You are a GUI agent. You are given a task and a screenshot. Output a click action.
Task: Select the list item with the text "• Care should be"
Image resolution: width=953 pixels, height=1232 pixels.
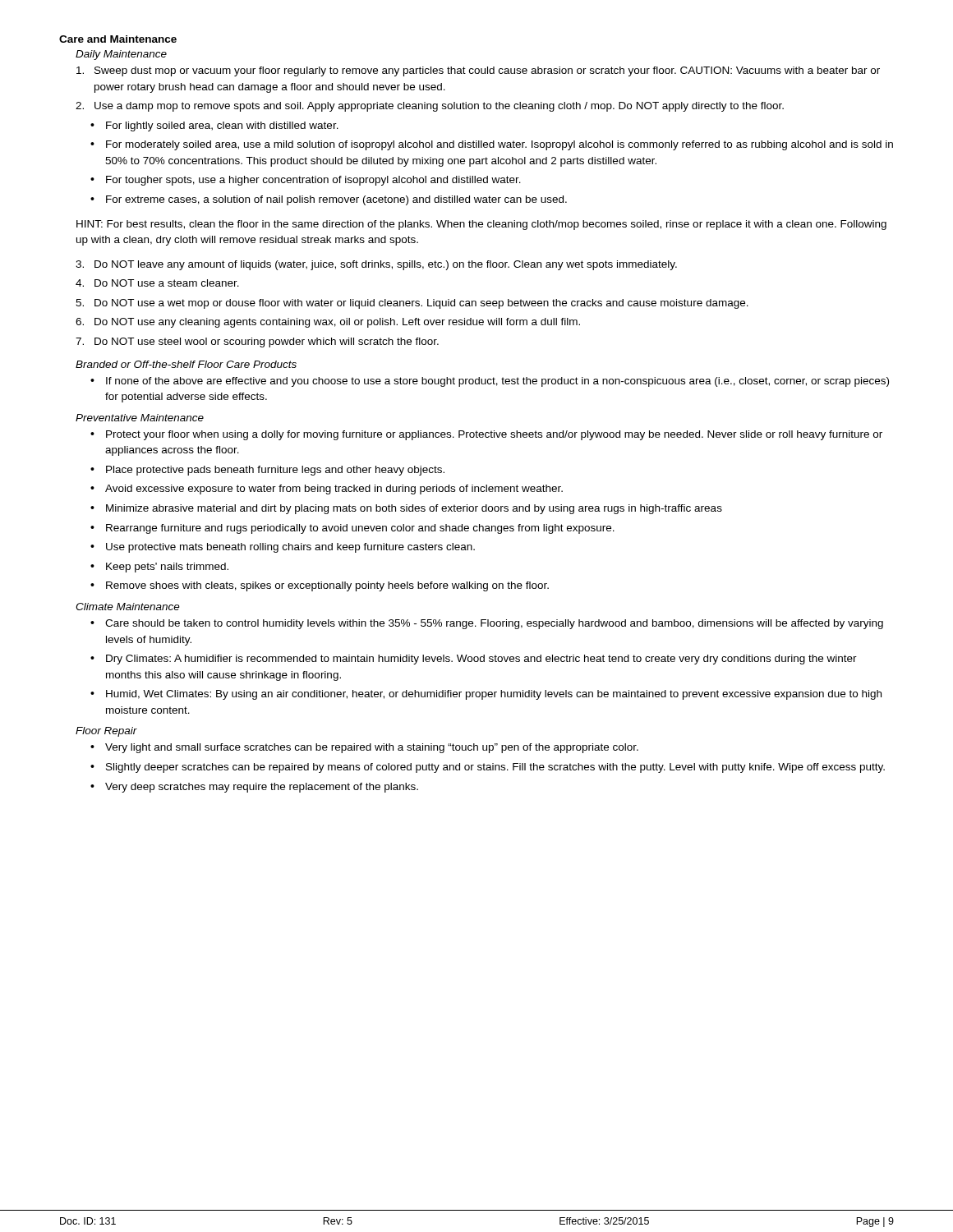click(x=492, y=631)
